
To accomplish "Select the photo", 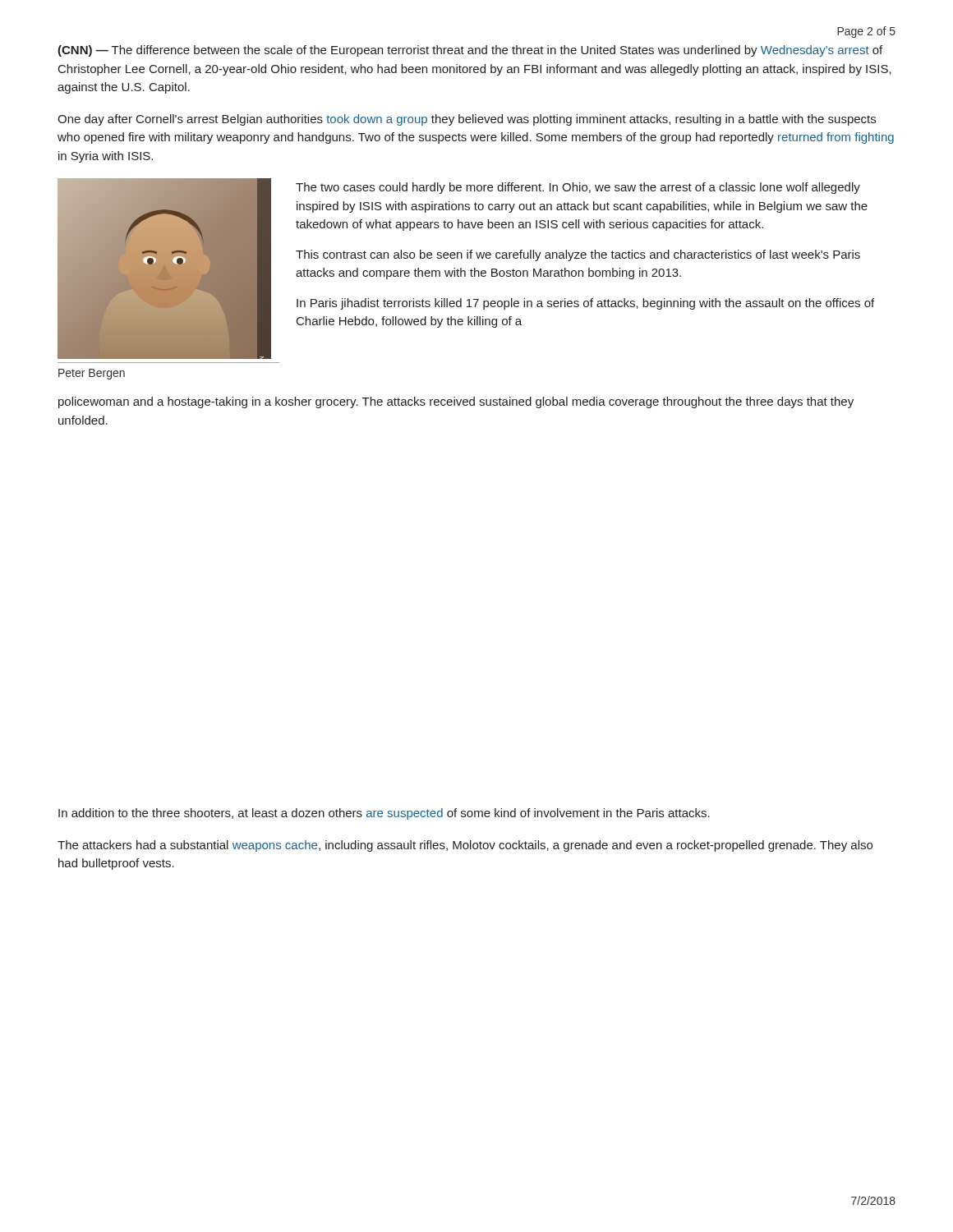I will (x=168, y=269).
